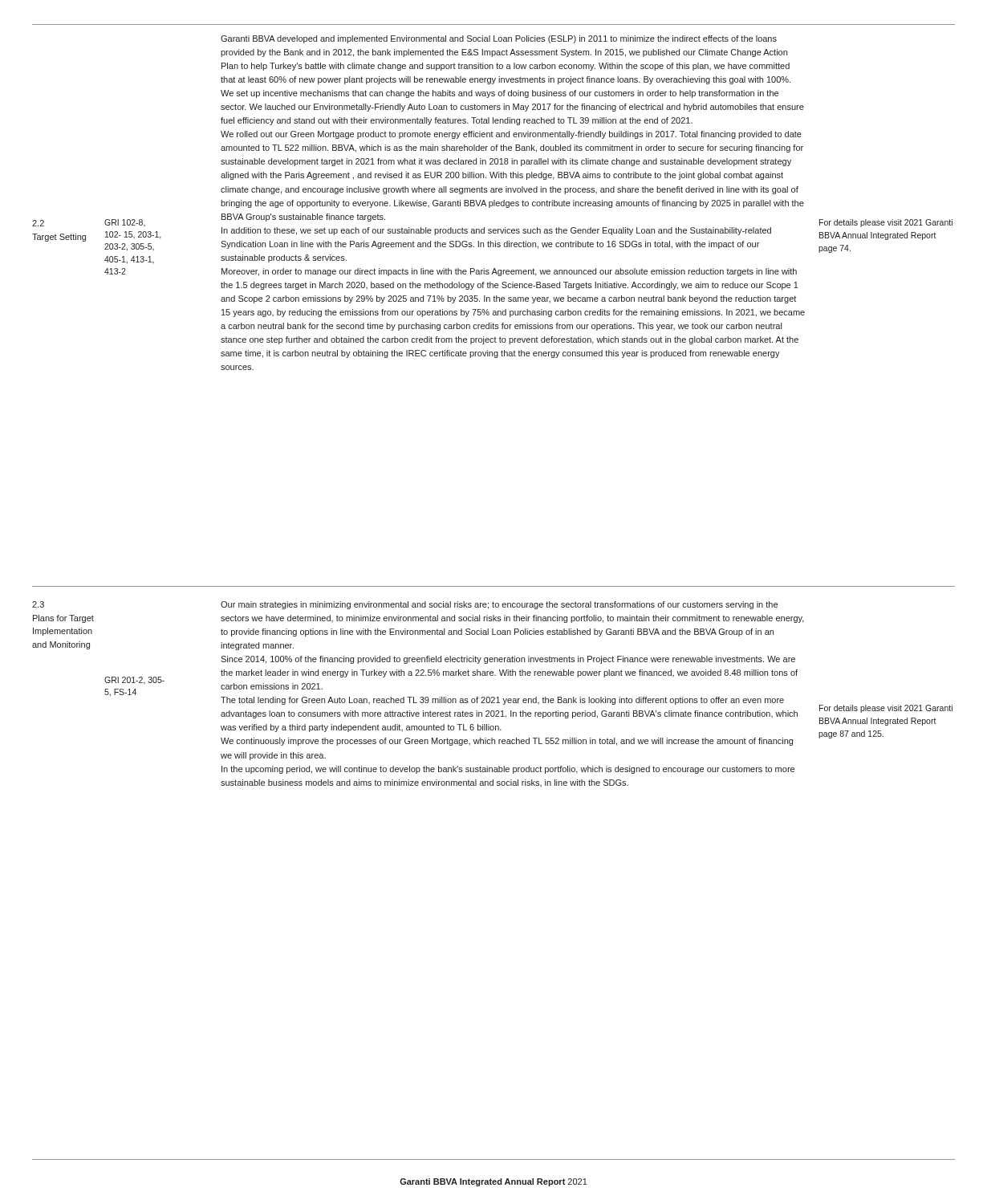Click on the text block that reads "The total lending"

coord(514,714)
